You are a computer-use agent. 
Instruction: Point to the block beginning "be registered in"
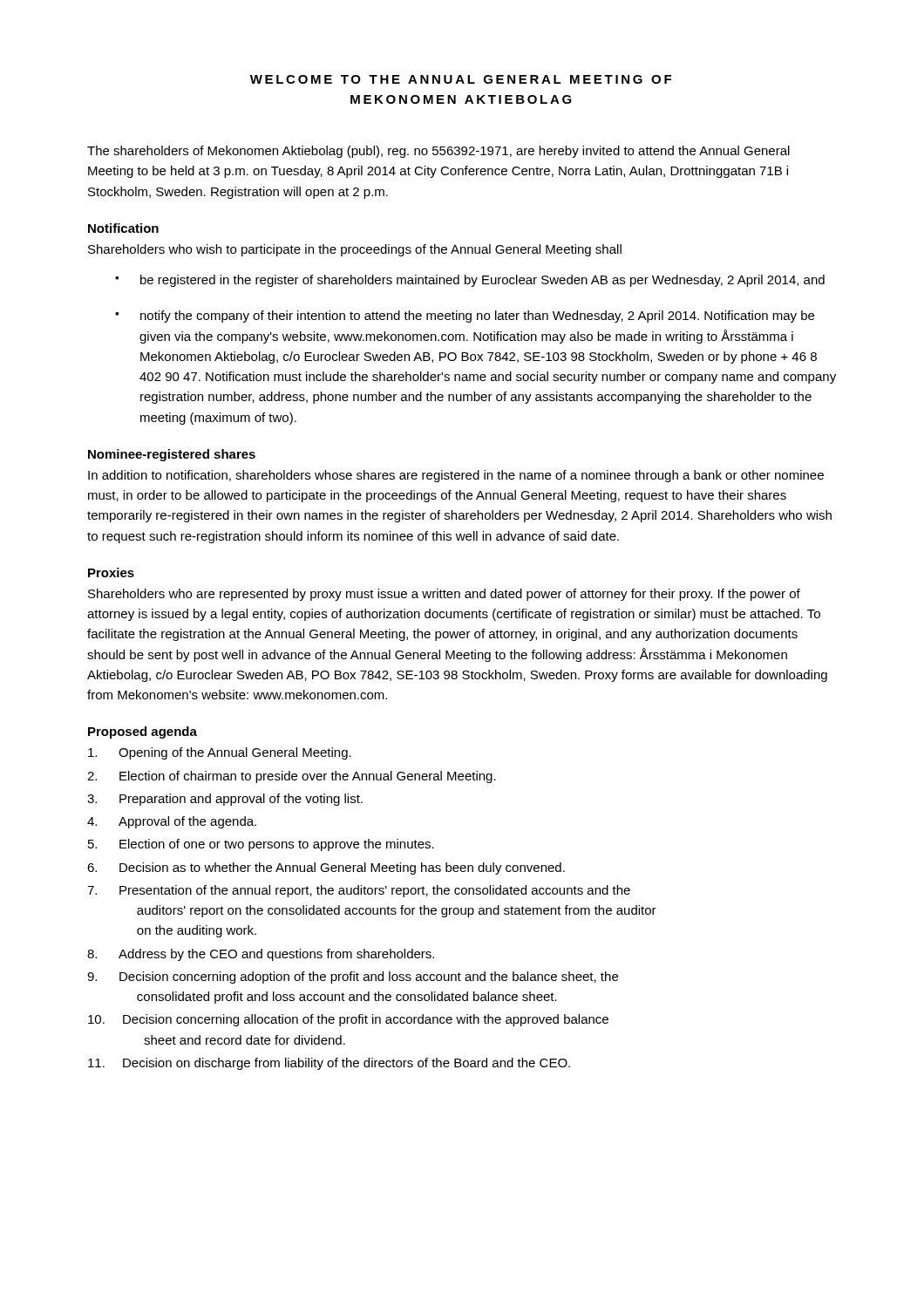pos(482,279)
